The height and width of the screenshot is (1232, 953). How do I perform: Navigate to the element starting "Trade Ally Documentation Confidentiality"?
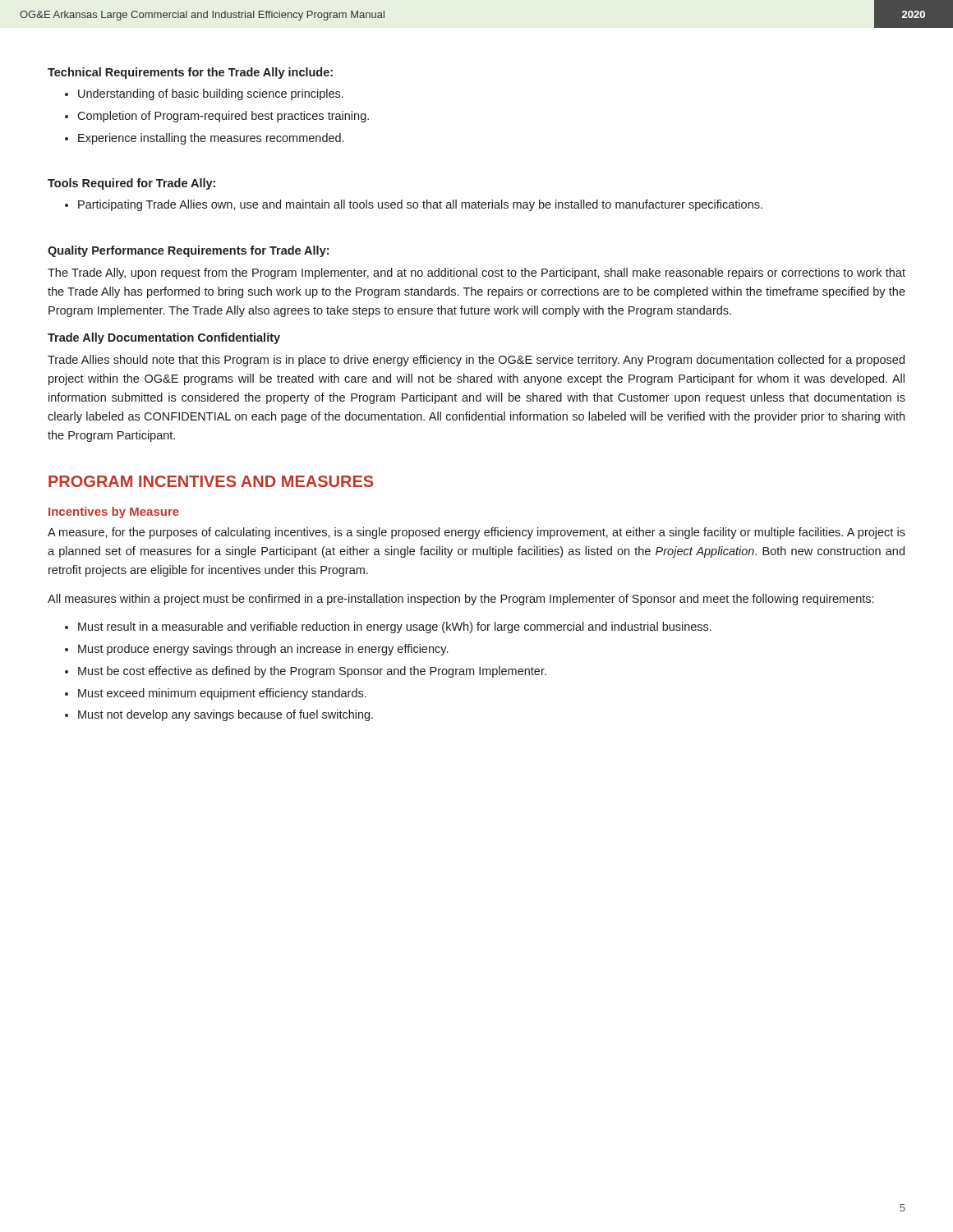pos(164,338)
